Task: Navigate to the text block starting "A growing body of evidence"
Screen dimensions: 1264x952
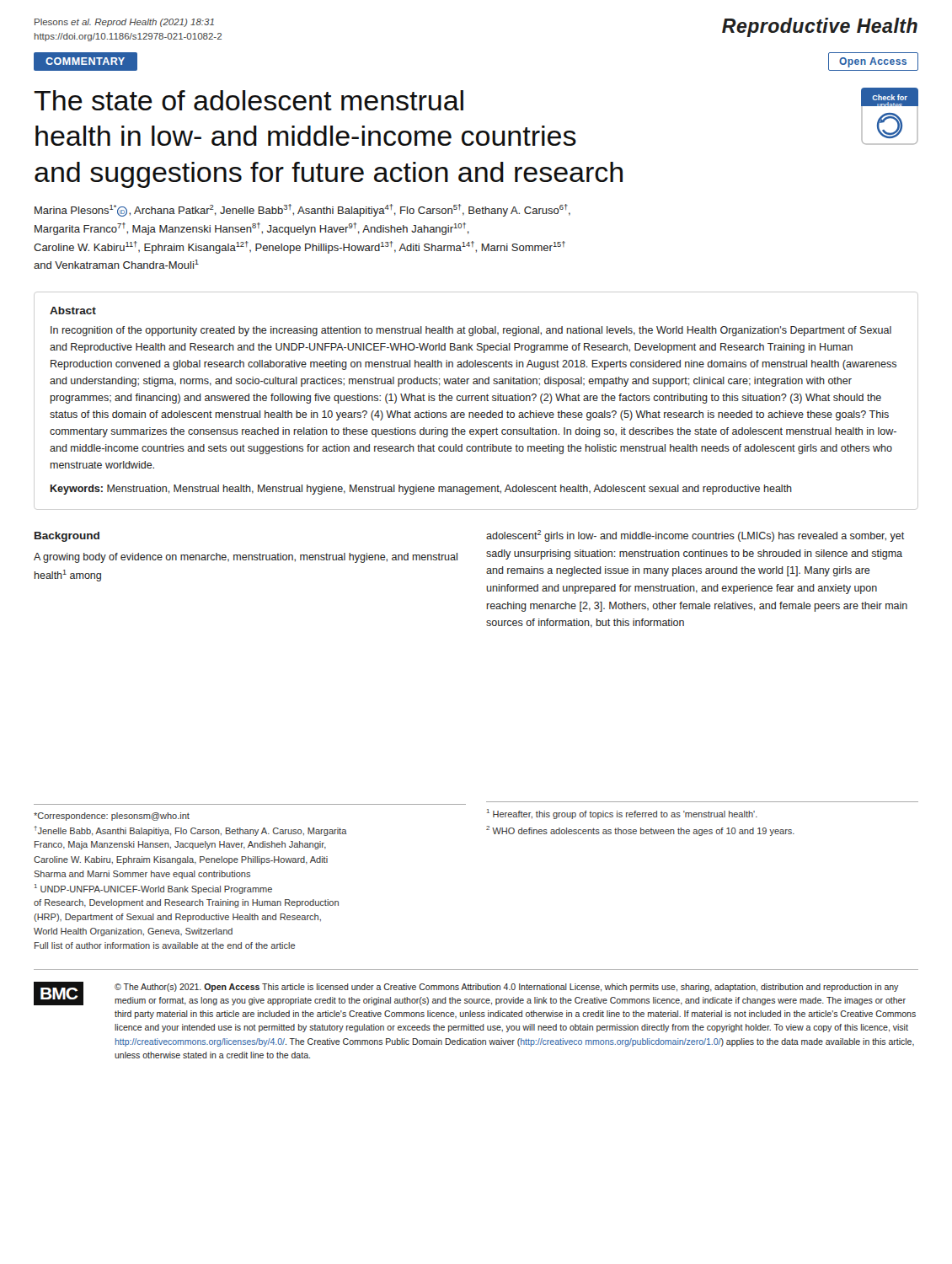Action: click(x=246, y=566)
